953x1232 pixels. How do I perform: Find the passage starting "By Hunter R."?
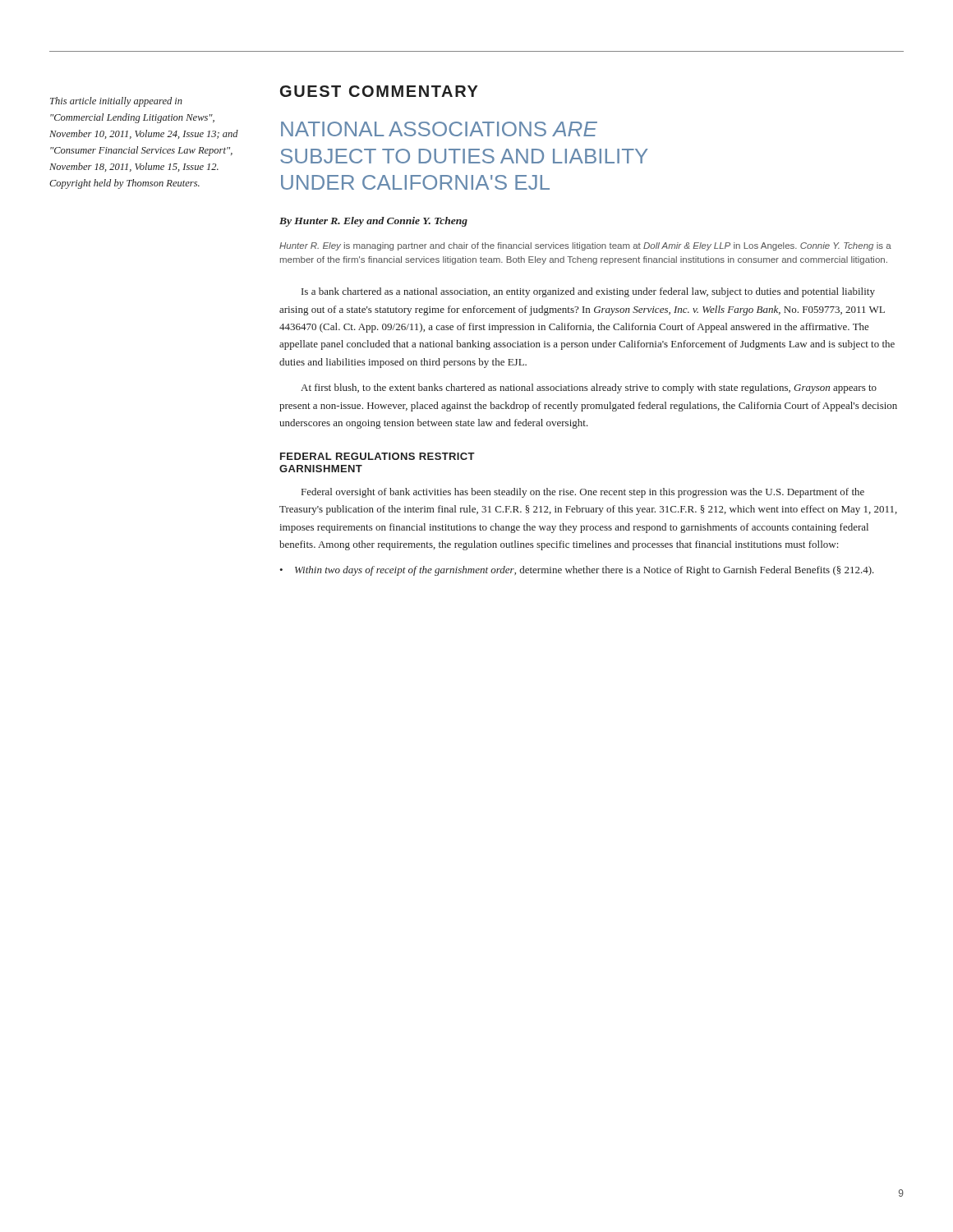[x=373, y=221]
